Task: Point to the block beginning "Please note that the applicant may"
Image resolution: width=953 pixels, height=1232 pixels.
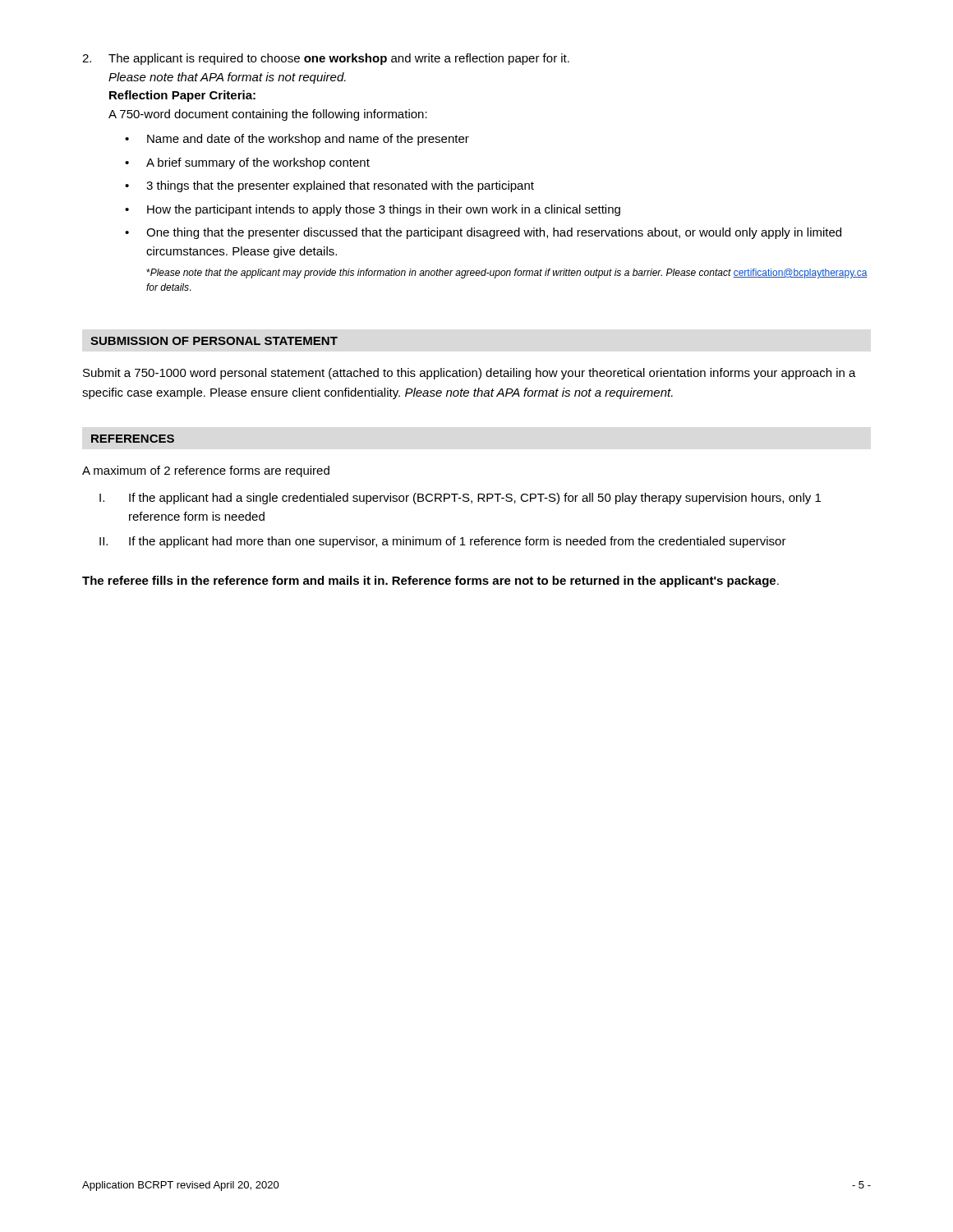Action: 507,280
